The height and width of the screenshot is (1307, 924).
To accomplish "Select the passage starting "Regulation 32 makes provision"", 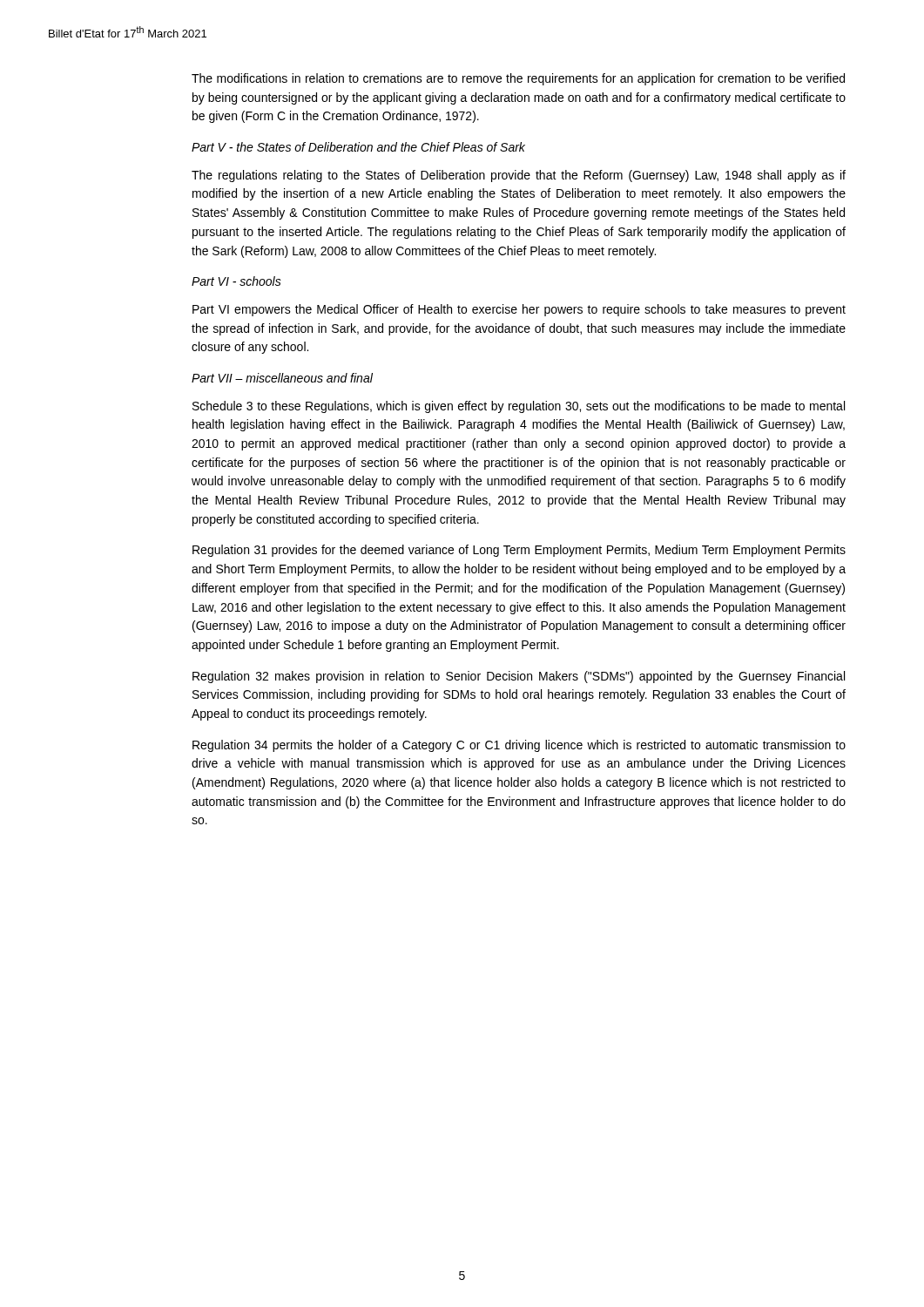I will tap(519, 695).
